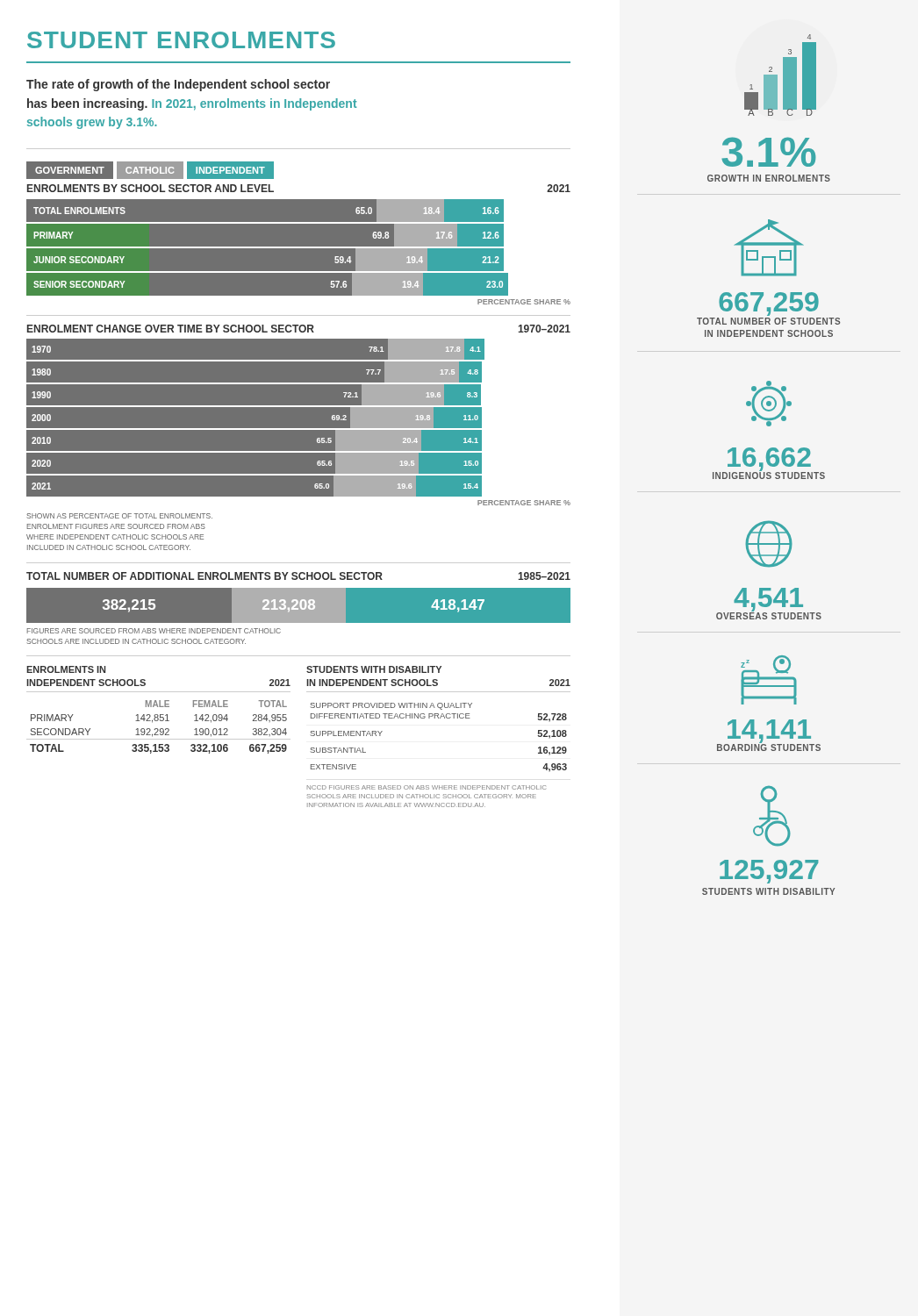Click on the table containing "142,851"

pyautogui.click(x=158, y=727)
